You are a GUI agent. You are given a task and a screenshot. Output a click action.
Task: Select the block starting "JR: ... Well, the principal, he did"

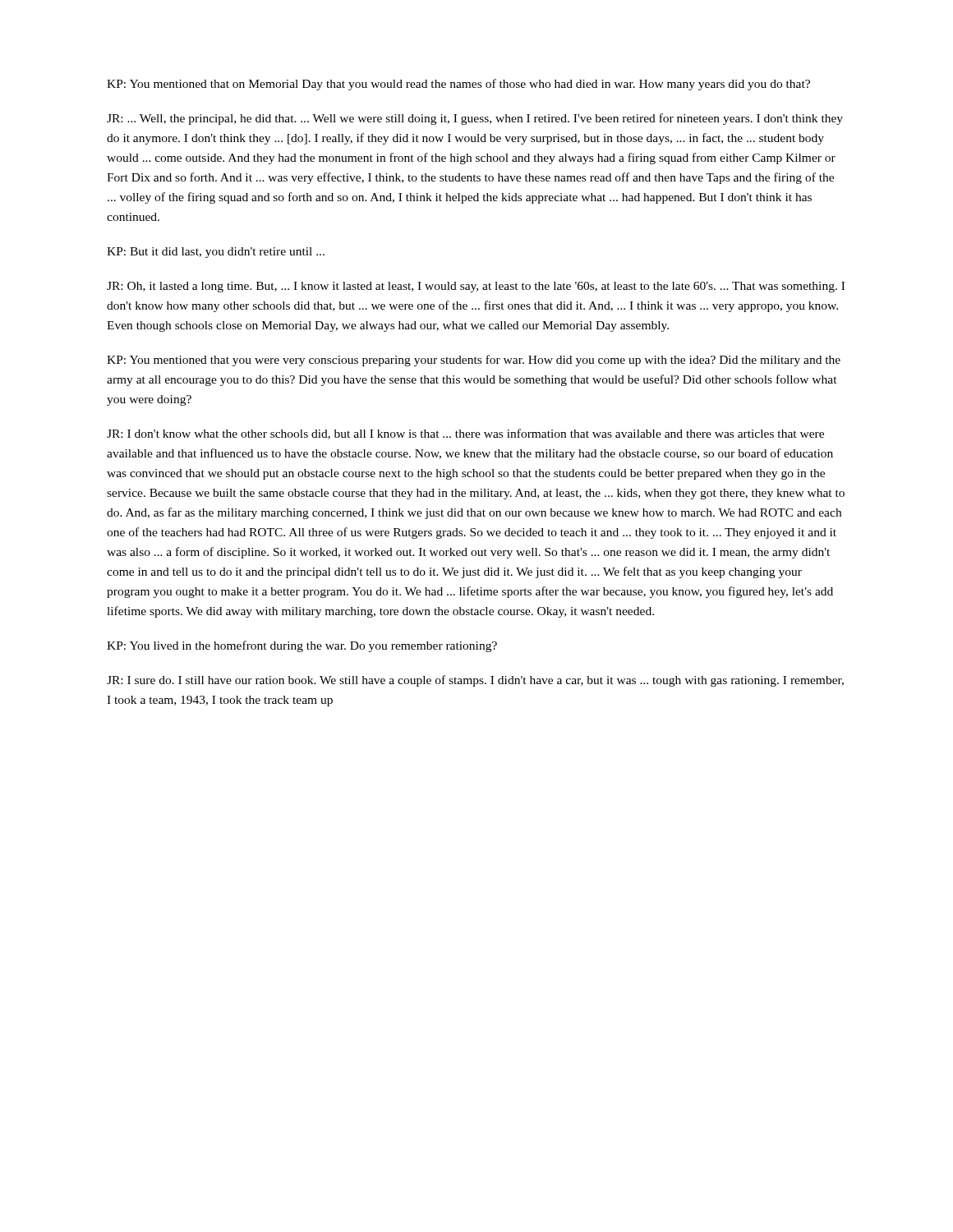tap(475, 167)
